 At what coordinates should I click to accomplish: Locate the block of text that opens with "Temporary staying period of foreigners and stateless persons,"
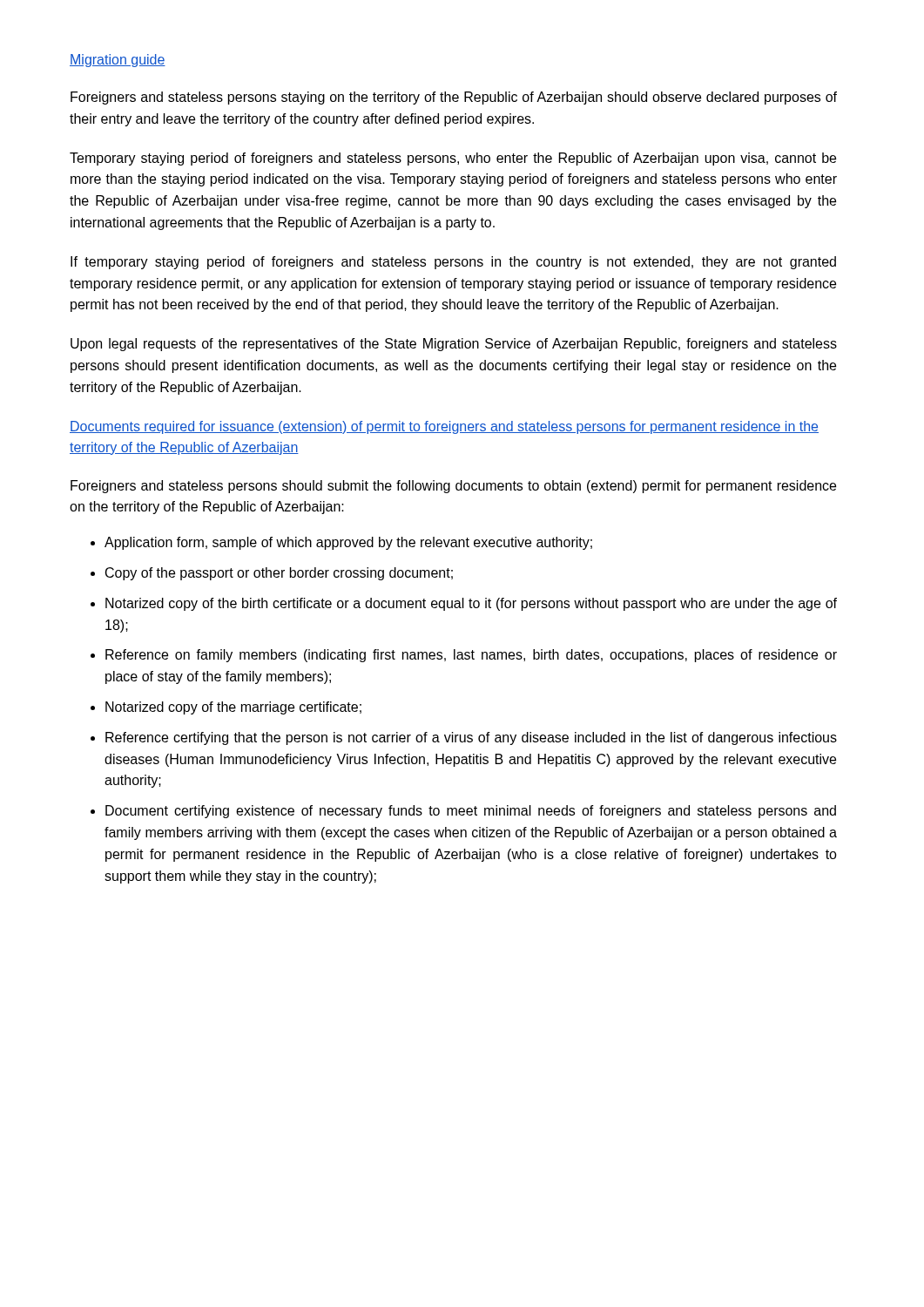[453, 190]
